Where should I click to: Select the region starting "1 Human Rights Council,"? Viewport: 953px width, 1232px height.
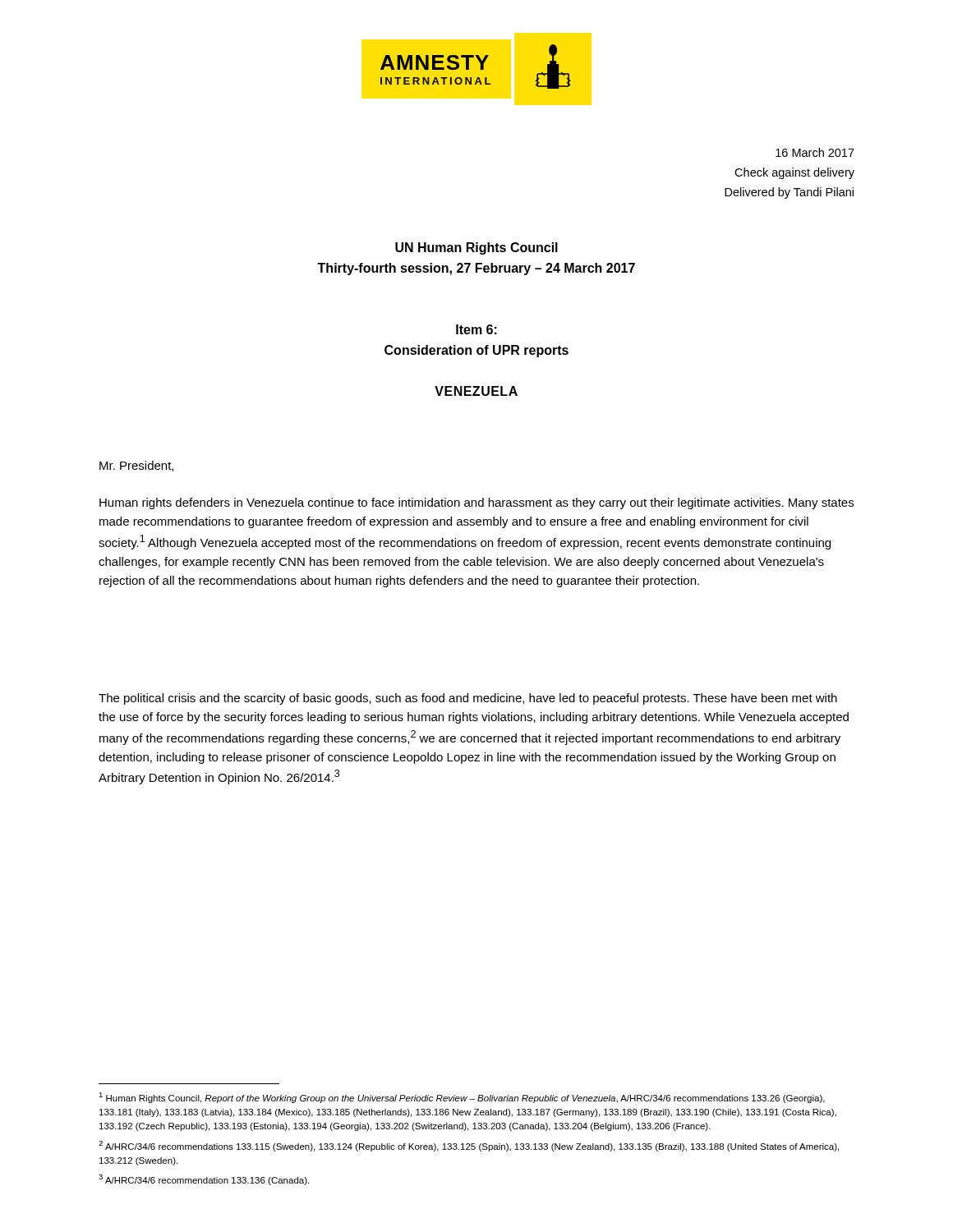coord(468,1111)
